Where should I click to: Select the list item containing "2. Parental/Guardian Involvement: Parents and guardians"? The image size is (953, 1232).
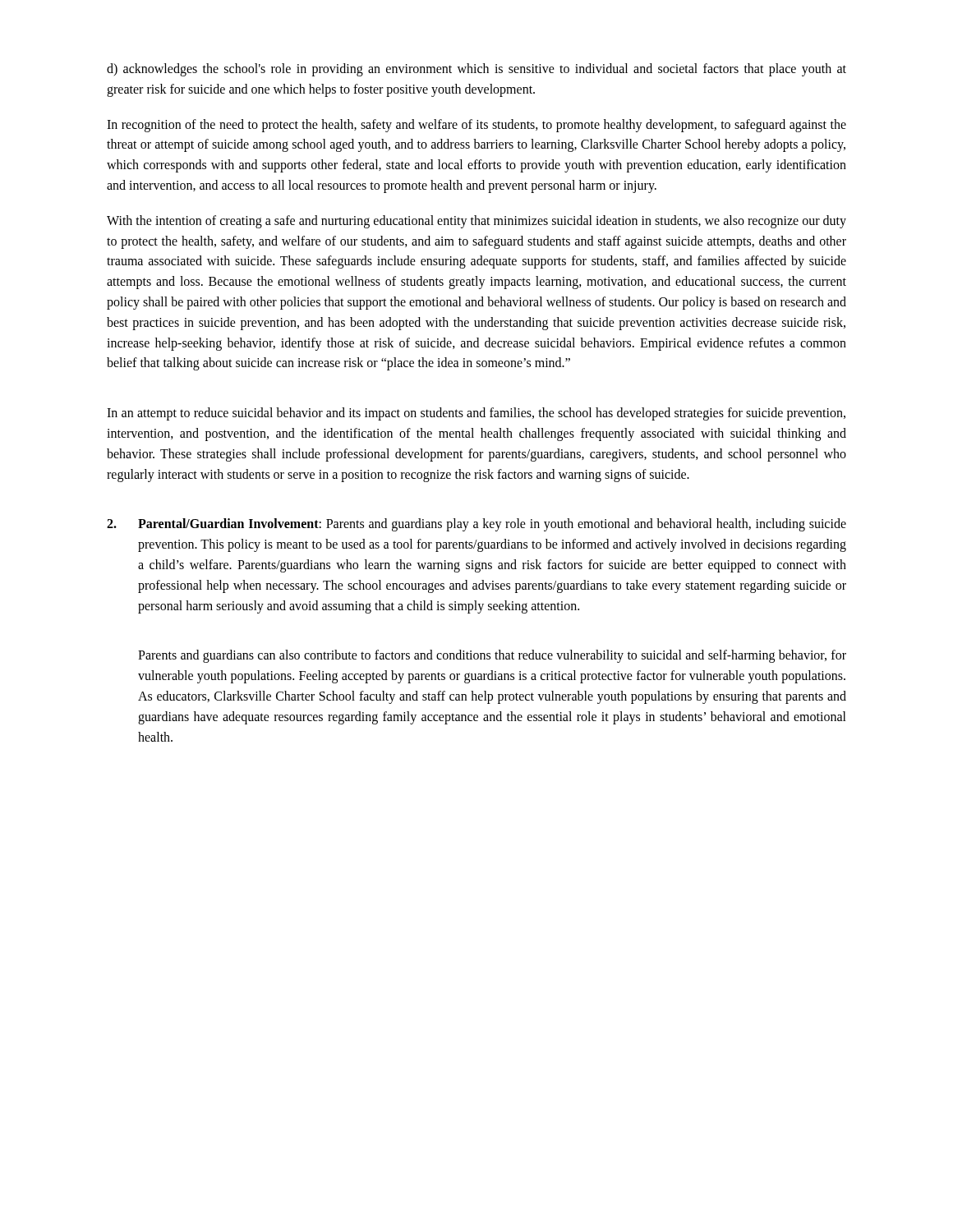(476, 573)
